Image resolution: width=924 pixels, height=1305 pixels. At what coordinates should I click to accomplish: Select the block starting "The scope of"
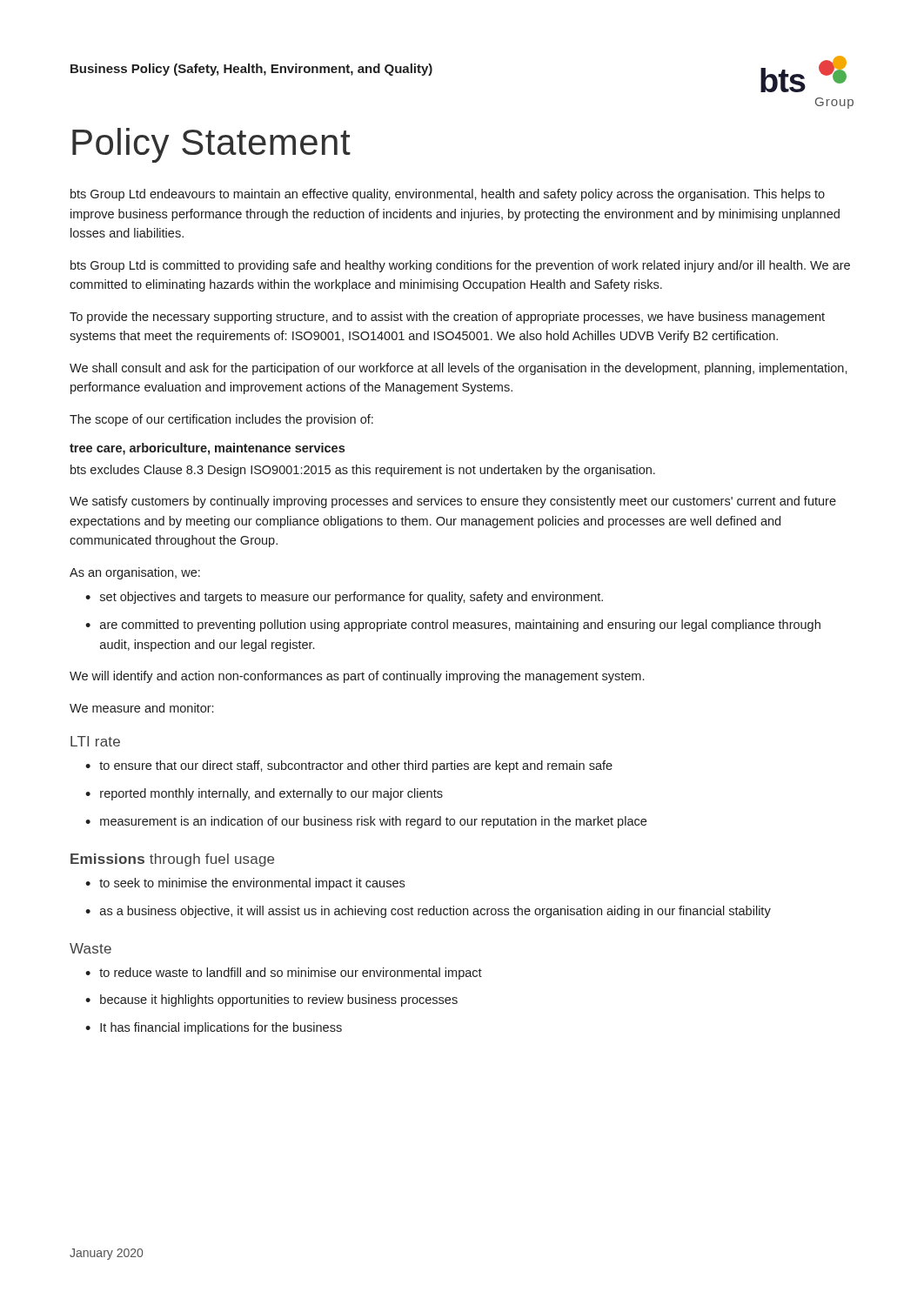[x=222, y=419]
